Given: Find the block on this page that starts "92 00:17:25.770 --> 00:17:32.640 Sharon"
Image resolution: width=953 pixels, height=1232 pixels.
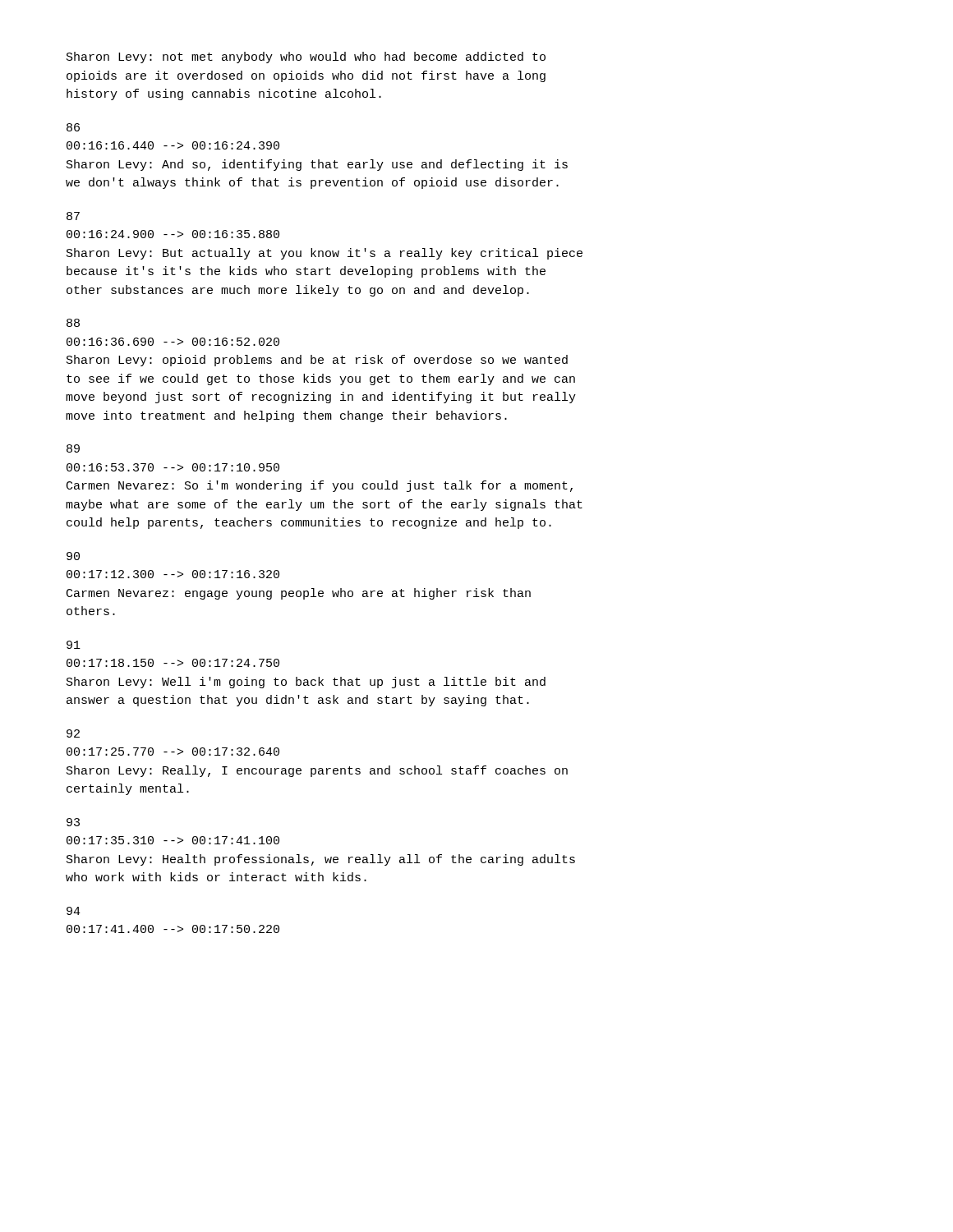Looking at the screenshot, I should click(476, 763).
